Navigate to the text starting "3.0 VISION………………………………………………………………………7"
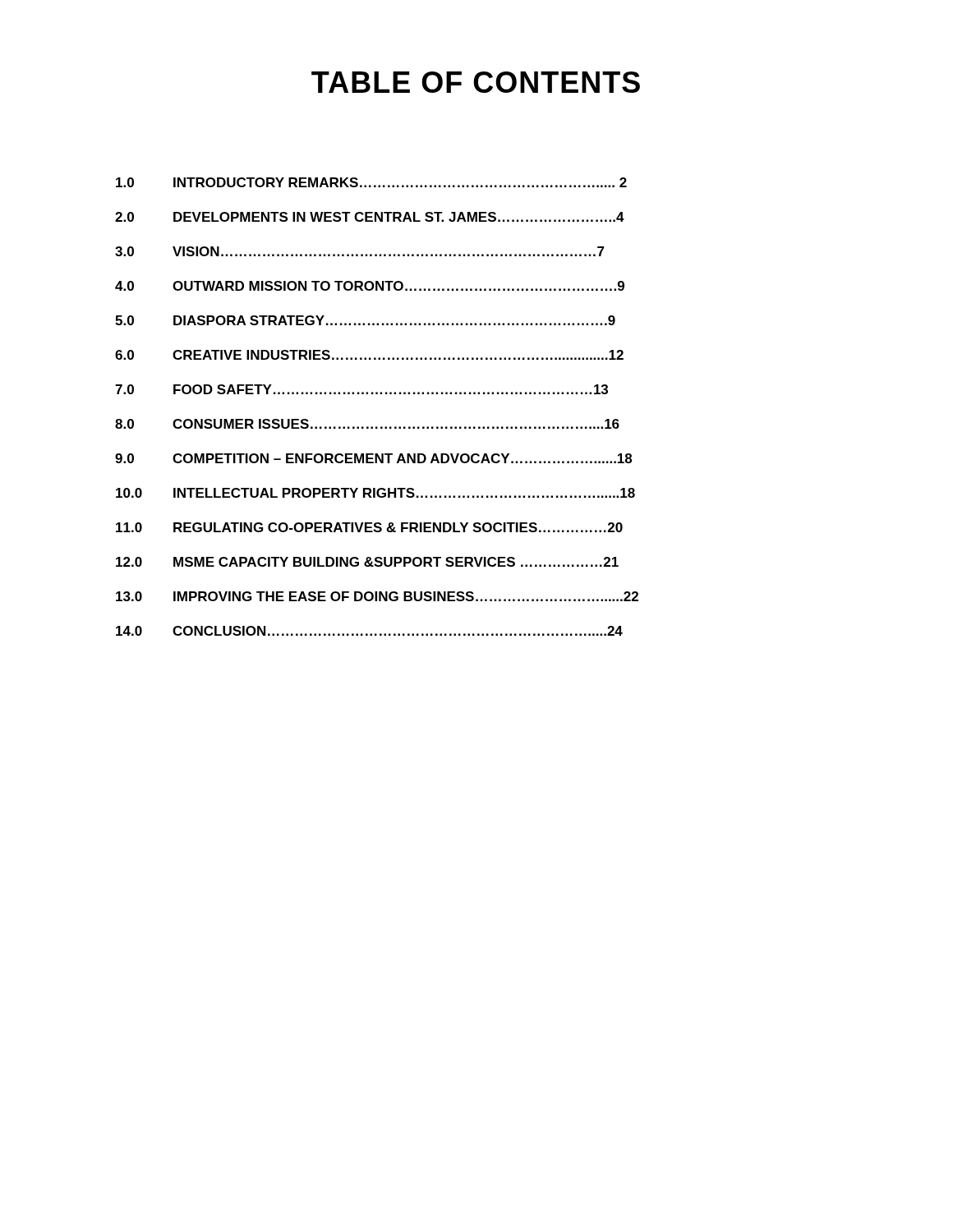This screenshot has width=953, height=1232. coord(476,252)
